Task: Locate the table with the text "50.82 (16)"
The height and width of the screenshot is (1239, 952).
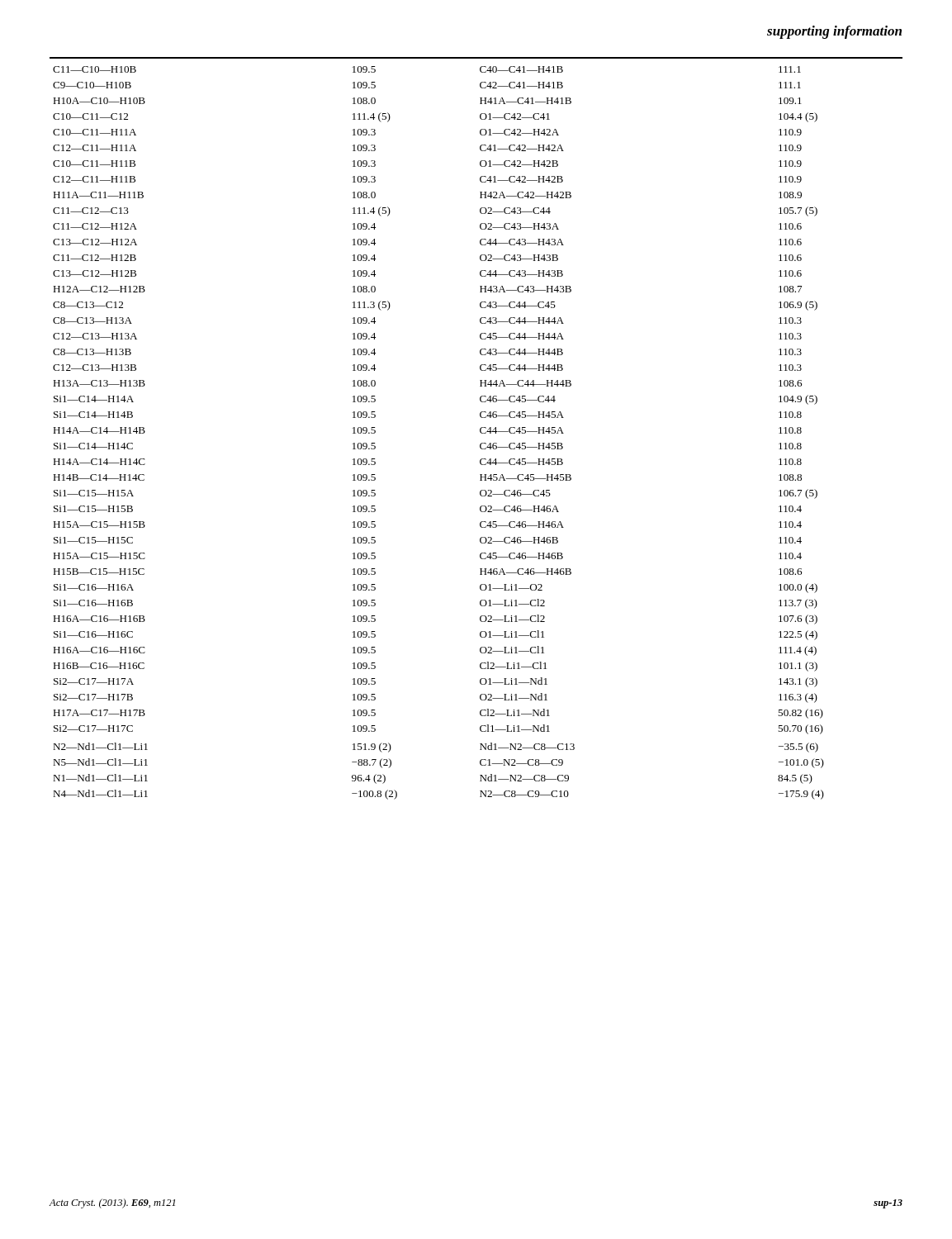Action: (476, 431)
